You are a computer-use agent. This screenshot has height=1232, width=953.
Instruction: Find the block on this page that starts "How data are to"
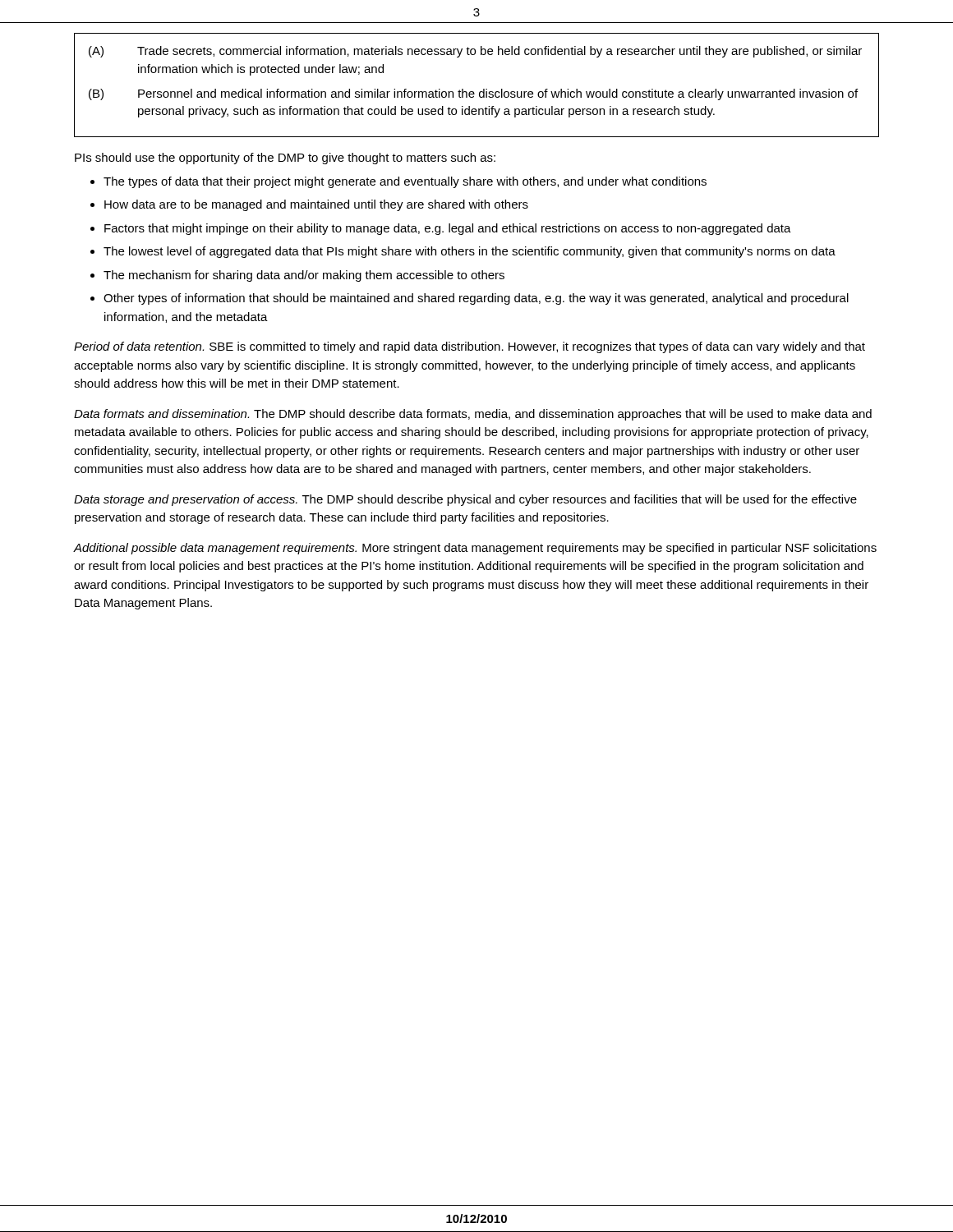point(316,204)
